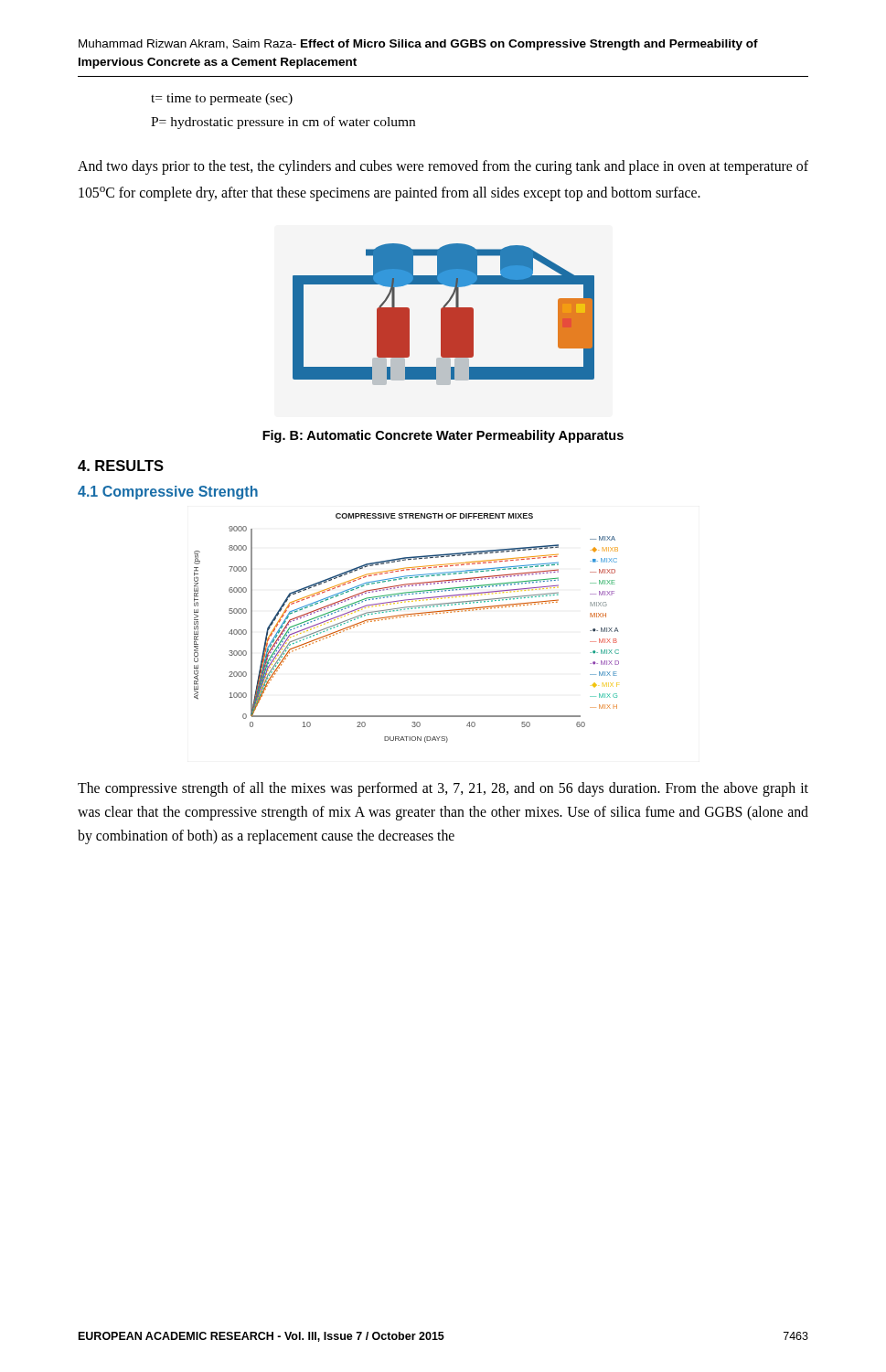Click the passage that begins "And two days prior to the test,"

click(443, 179)
